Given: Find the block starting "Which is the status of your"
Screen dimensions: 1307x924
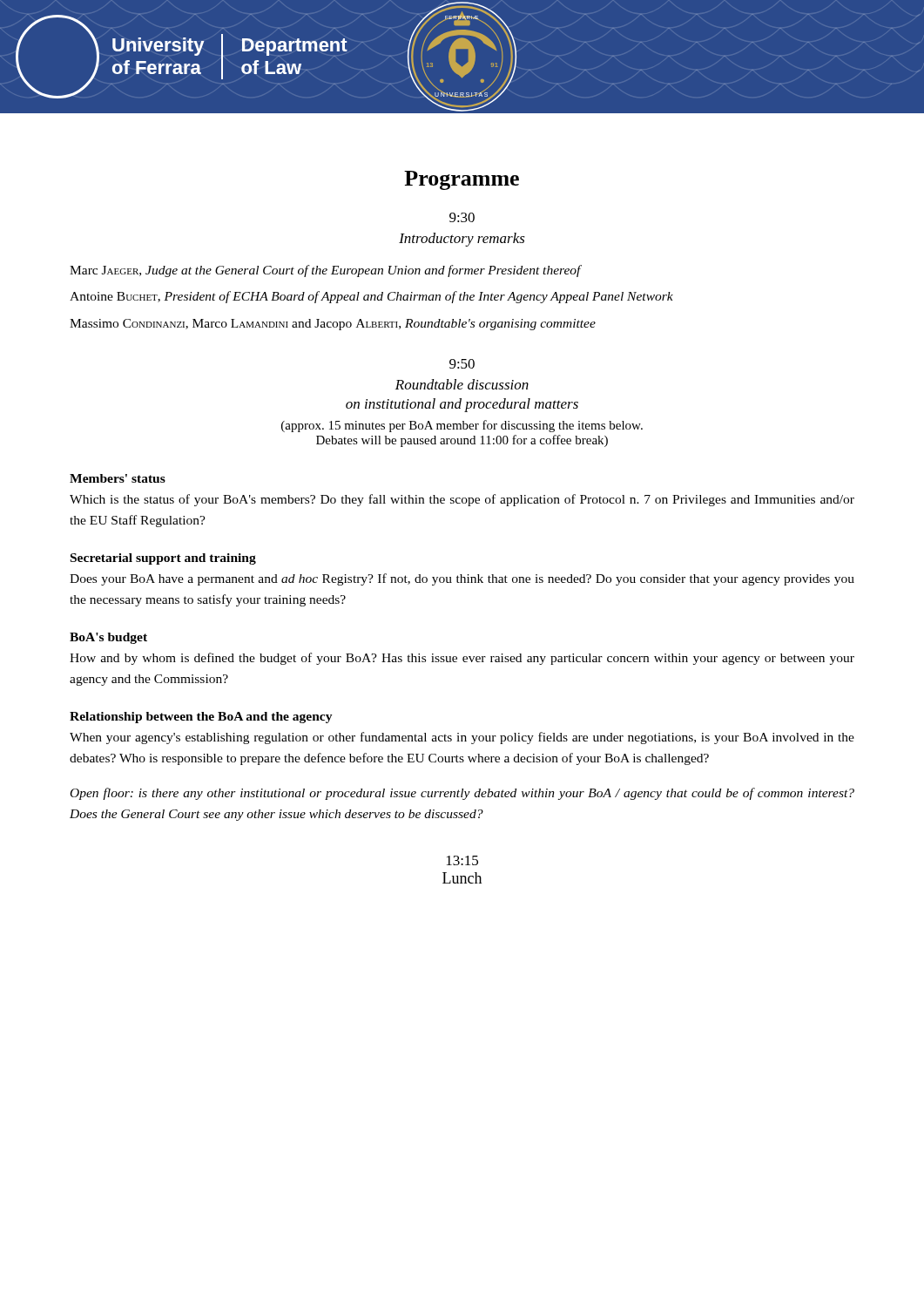Looking at the screenshot, I should click(462, 509).
